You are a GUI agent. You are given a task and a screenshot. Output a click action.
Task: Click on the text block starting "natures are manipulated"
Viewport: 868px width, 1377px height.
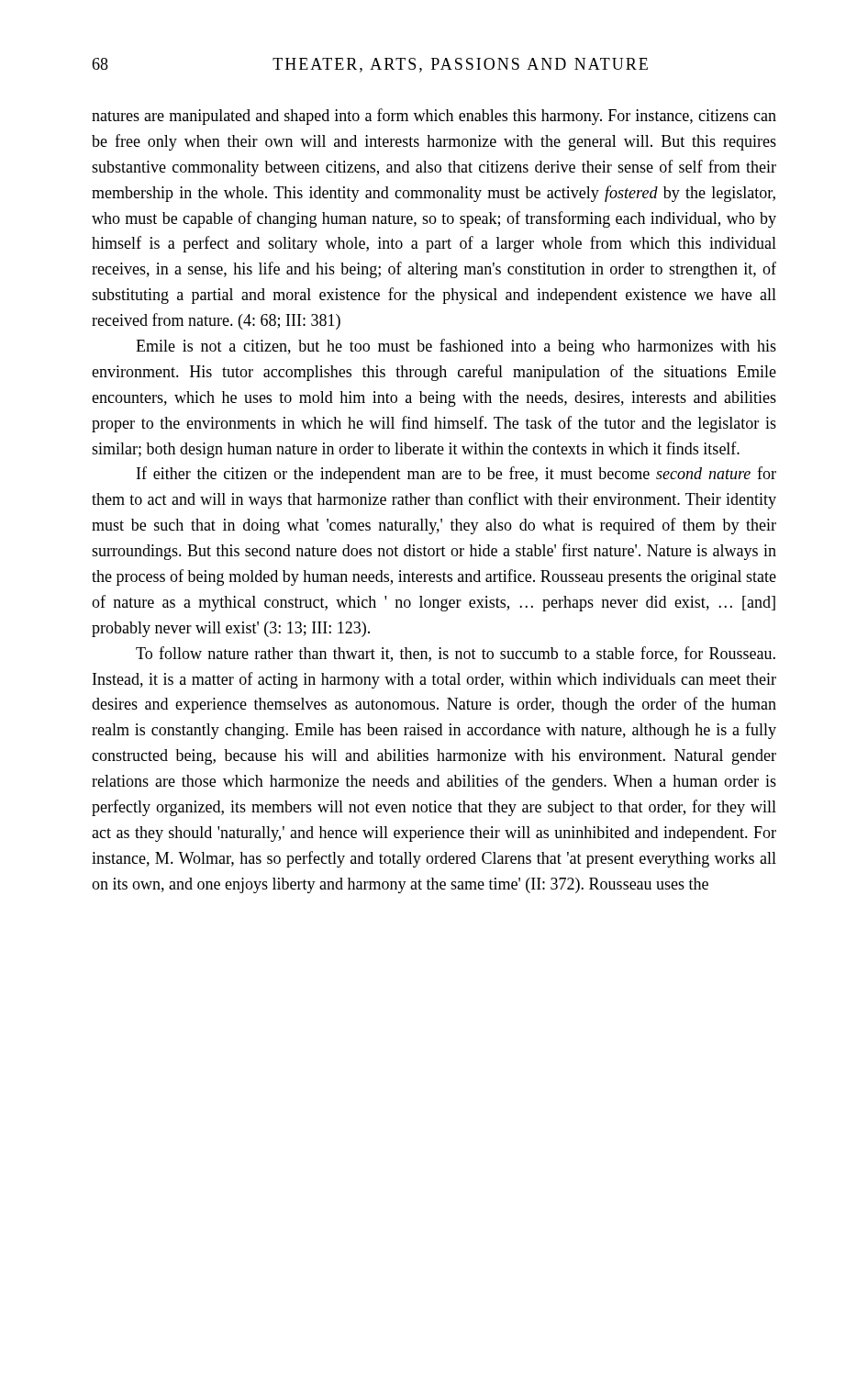tap(434, 219)
